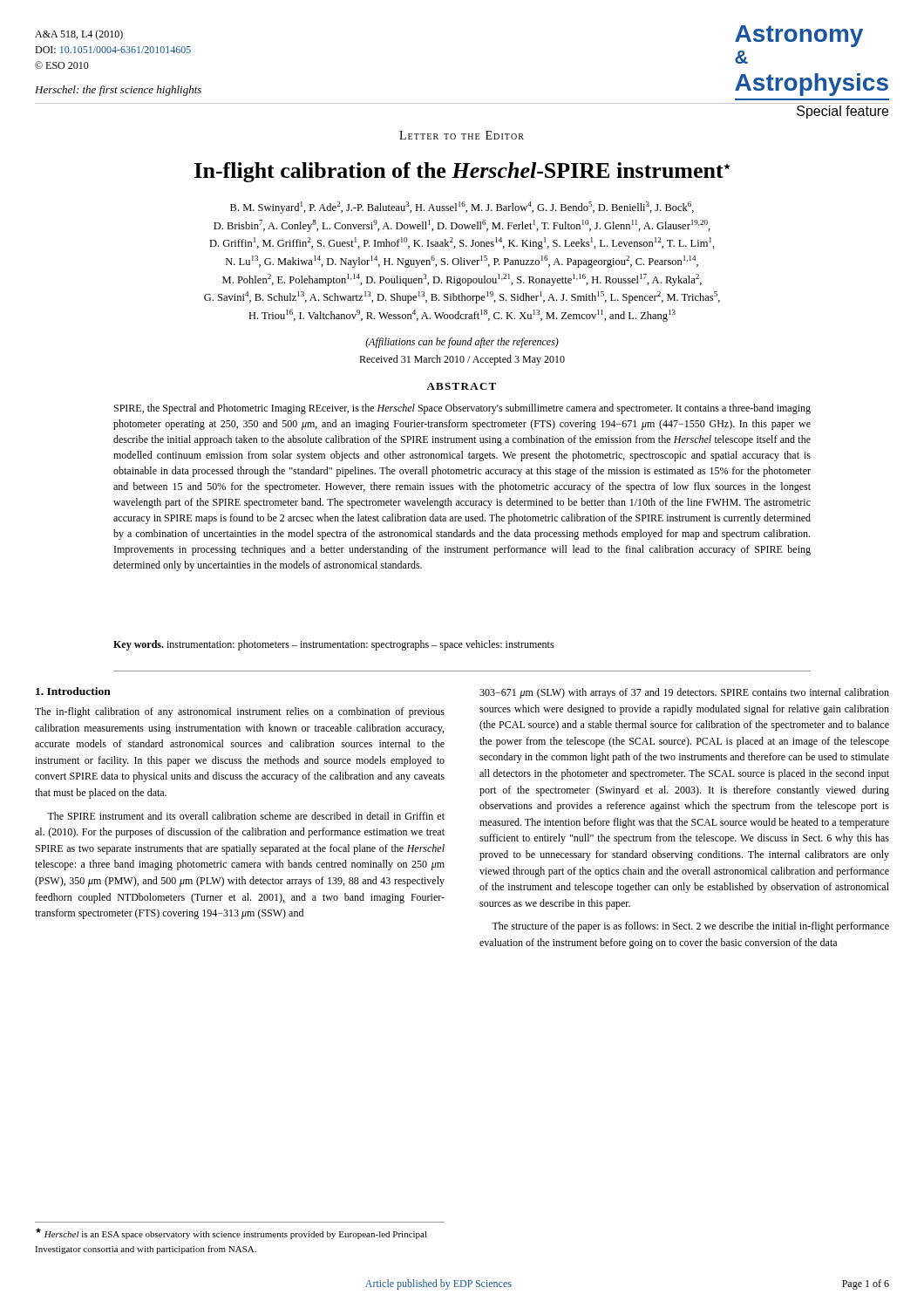Find the region starting "ABSTRACT SPIRE, the Spectral and Photometric"
The image size is (924, 1308).
coord(462,476)
